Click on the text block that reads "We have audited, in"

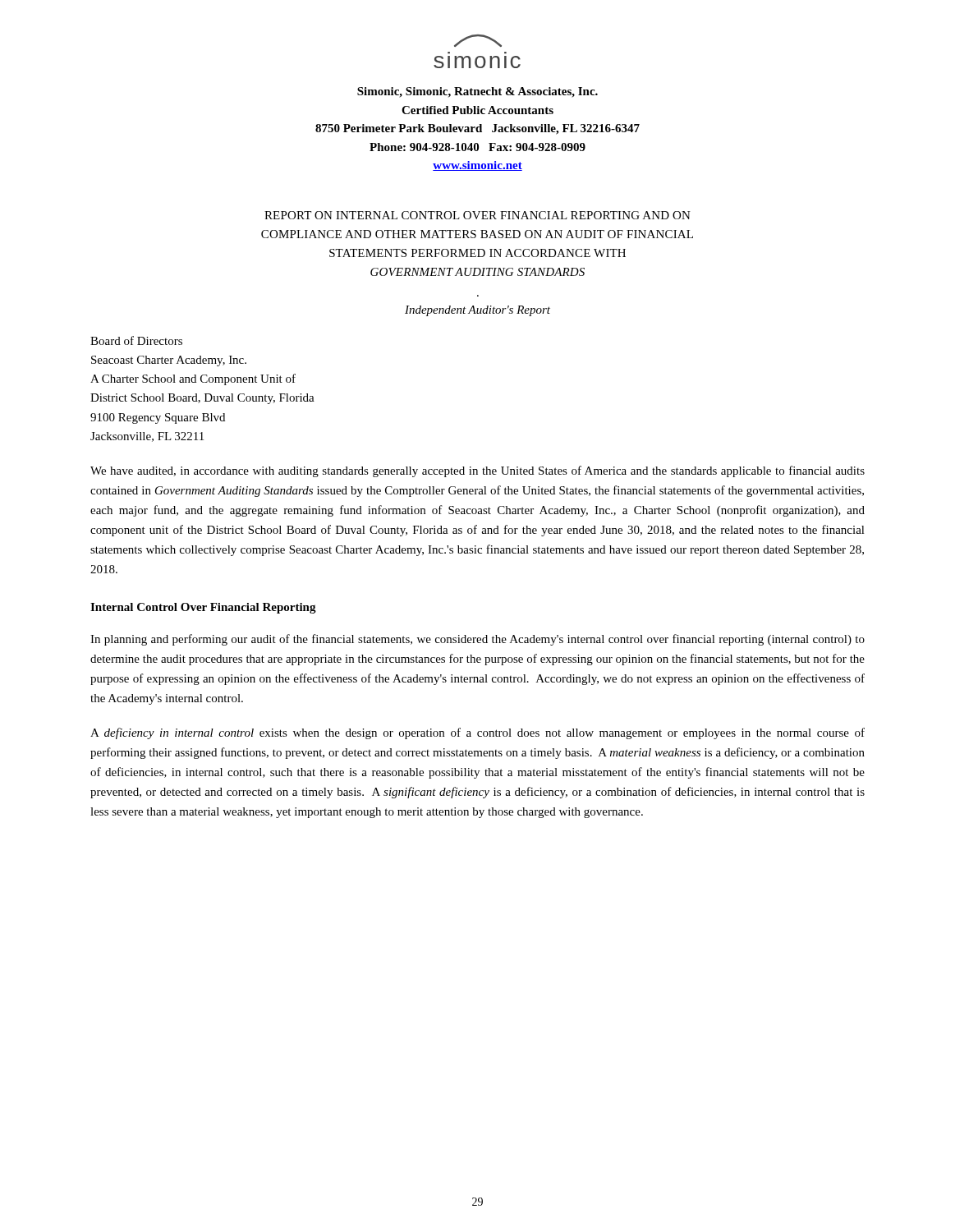[x=478, y=520]
